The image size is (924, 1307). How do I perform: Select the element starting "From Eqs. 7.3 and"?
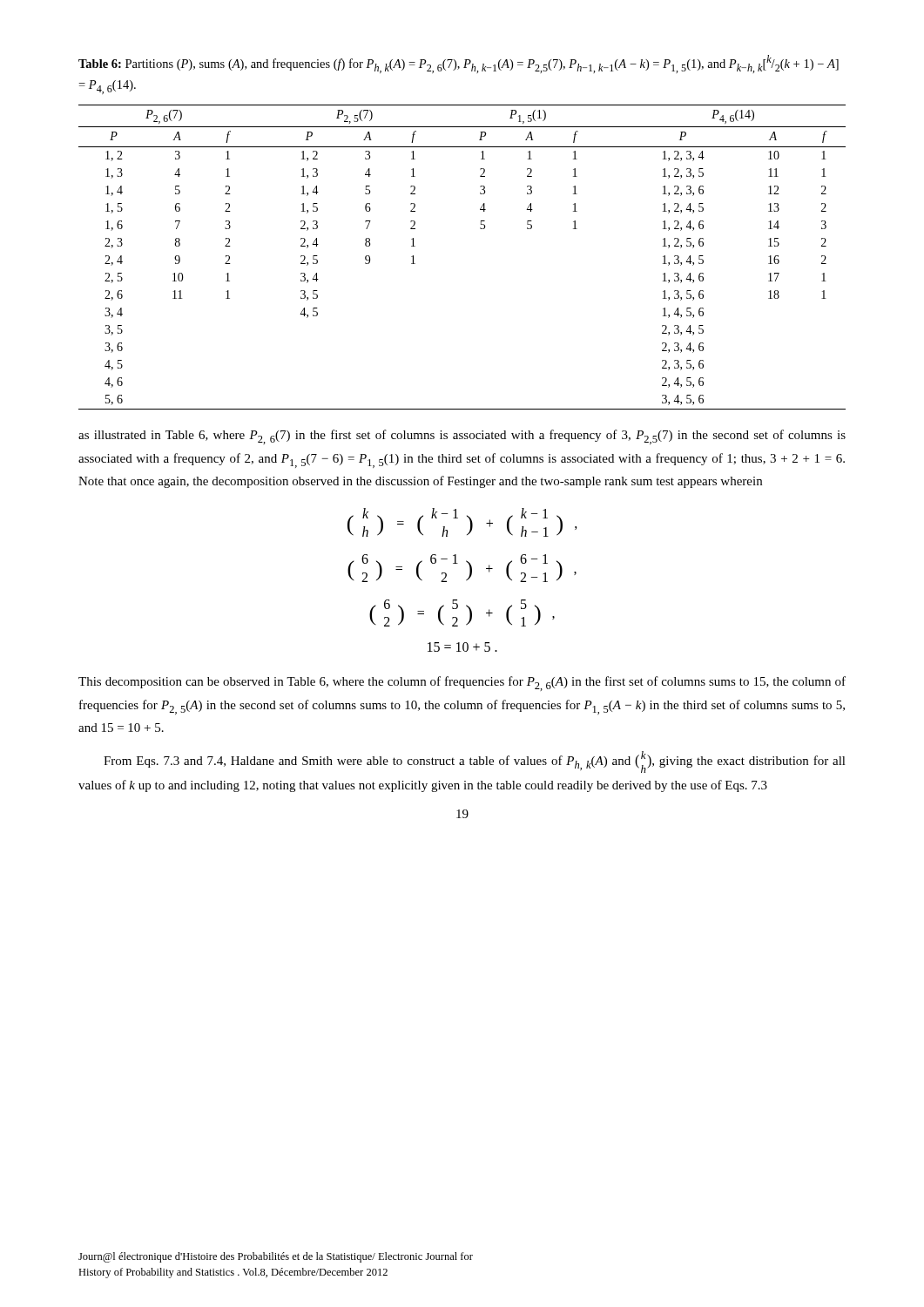462,770
